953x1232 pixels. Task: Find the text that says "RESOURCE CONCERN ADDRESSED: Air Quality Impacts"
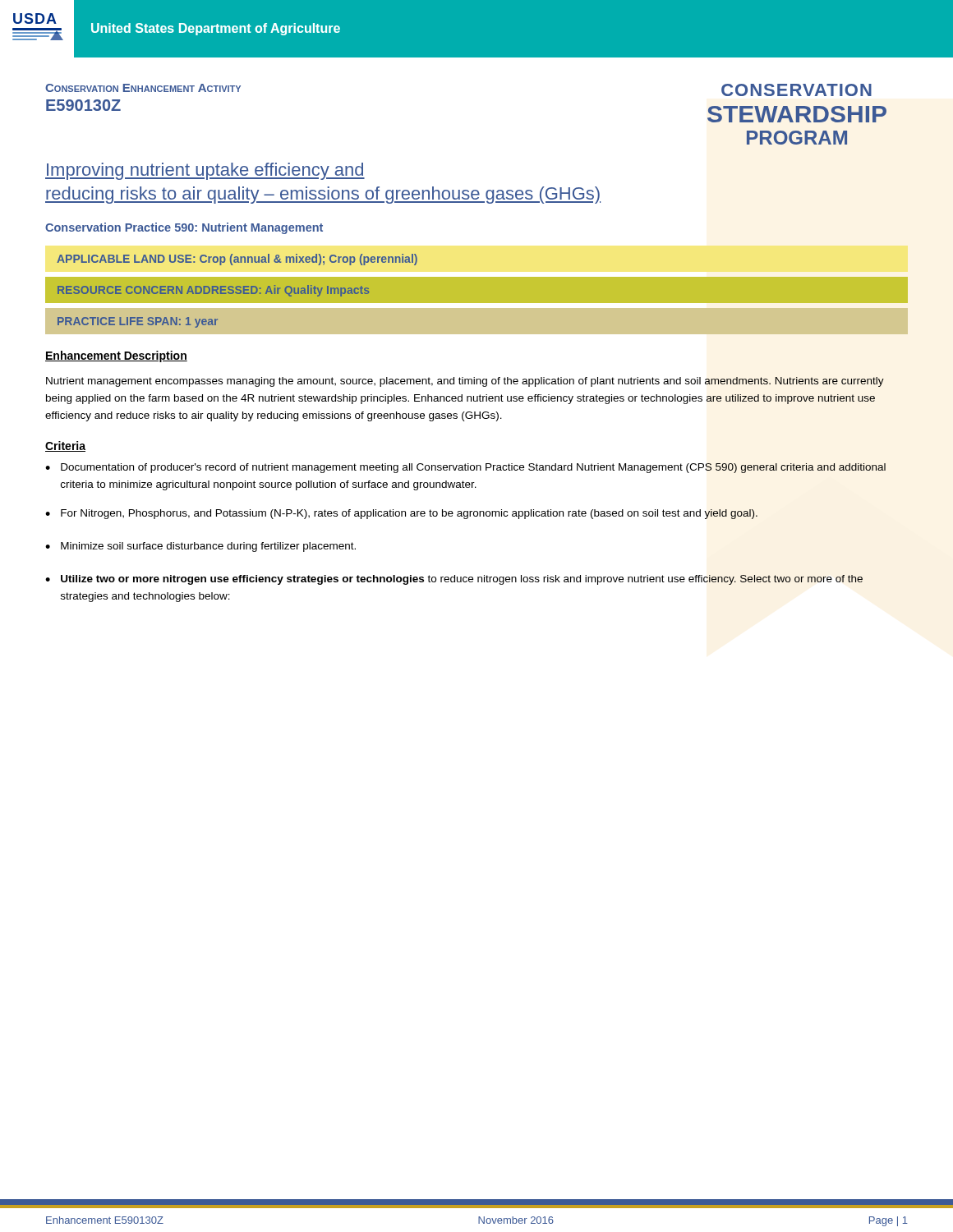coord(476,290)
